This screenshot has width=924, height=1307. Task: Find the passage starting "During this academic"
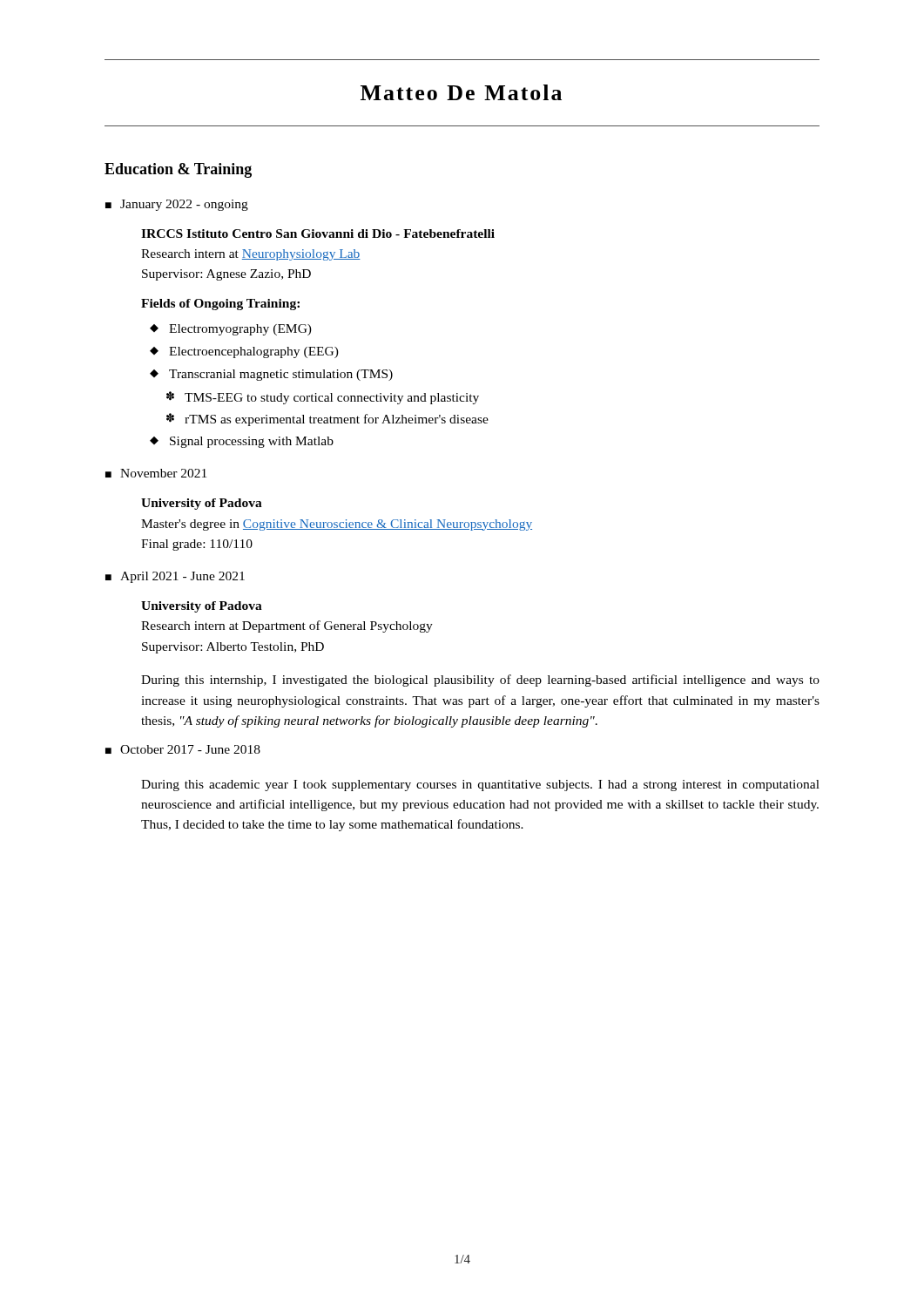tap(480, 804)
